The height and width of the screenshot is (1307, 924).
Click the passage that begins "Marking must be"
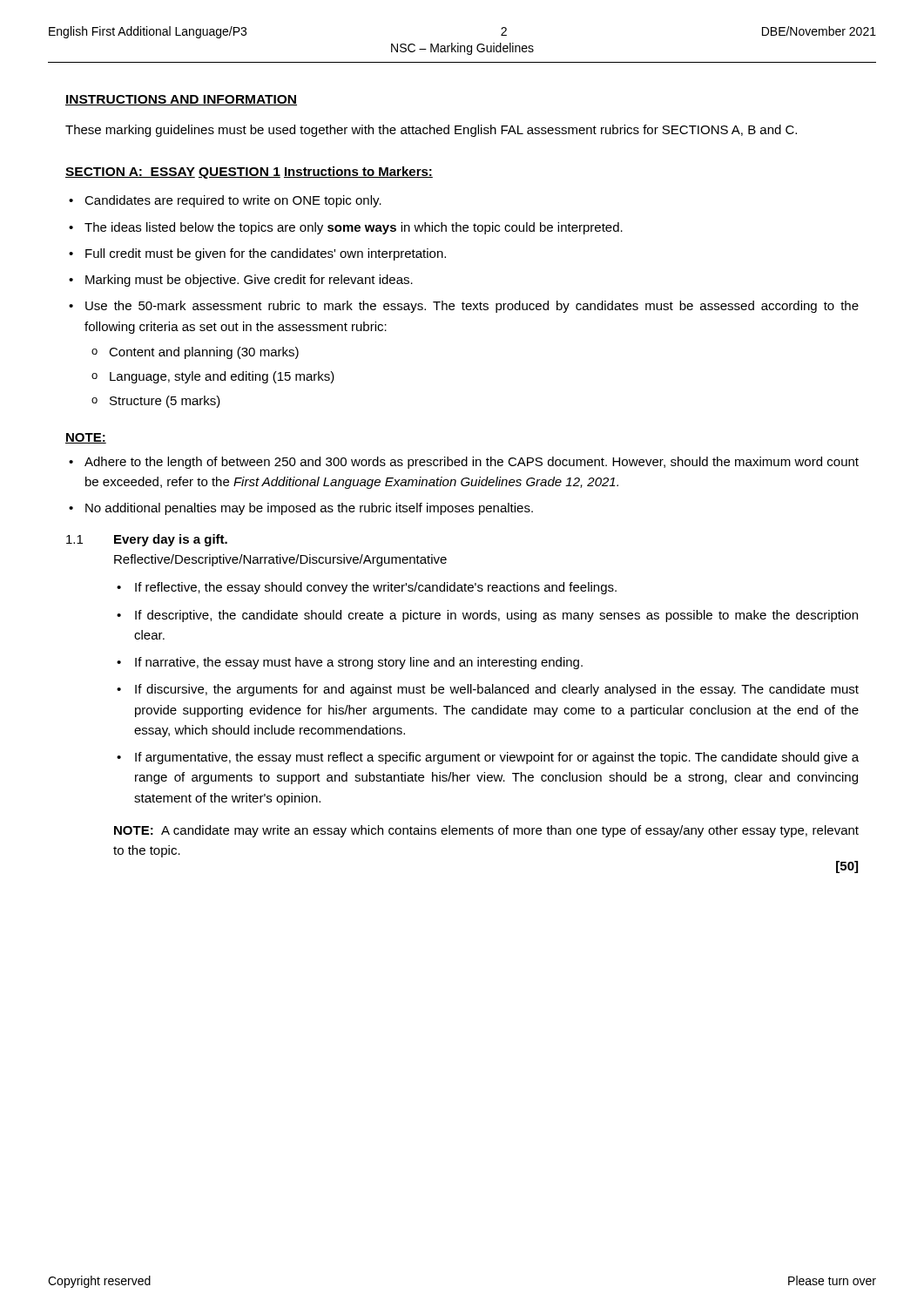coord(249,279)
